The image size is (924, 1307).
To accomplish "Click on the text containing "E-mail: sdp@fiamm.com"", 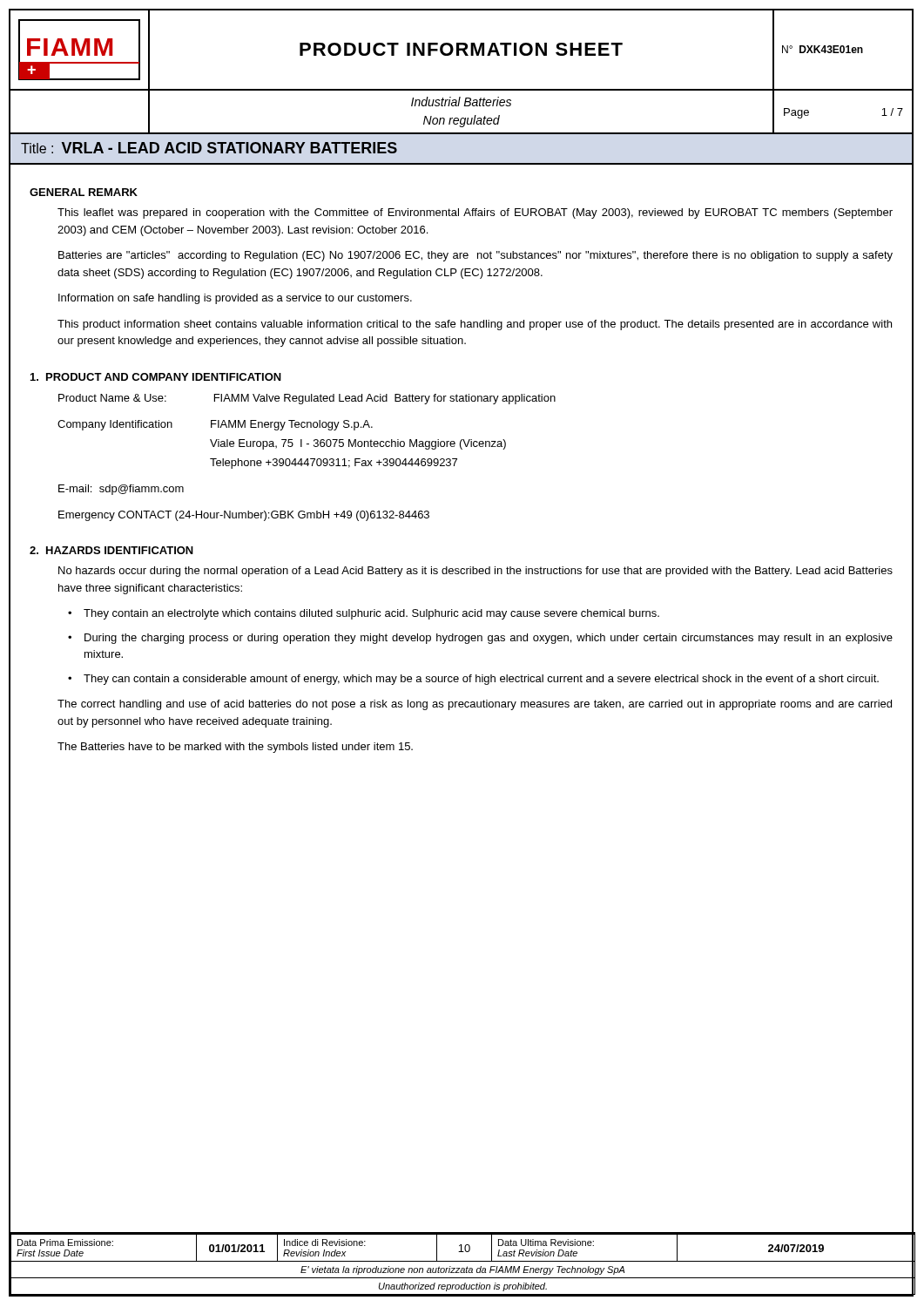I will [x=121, y=488].
